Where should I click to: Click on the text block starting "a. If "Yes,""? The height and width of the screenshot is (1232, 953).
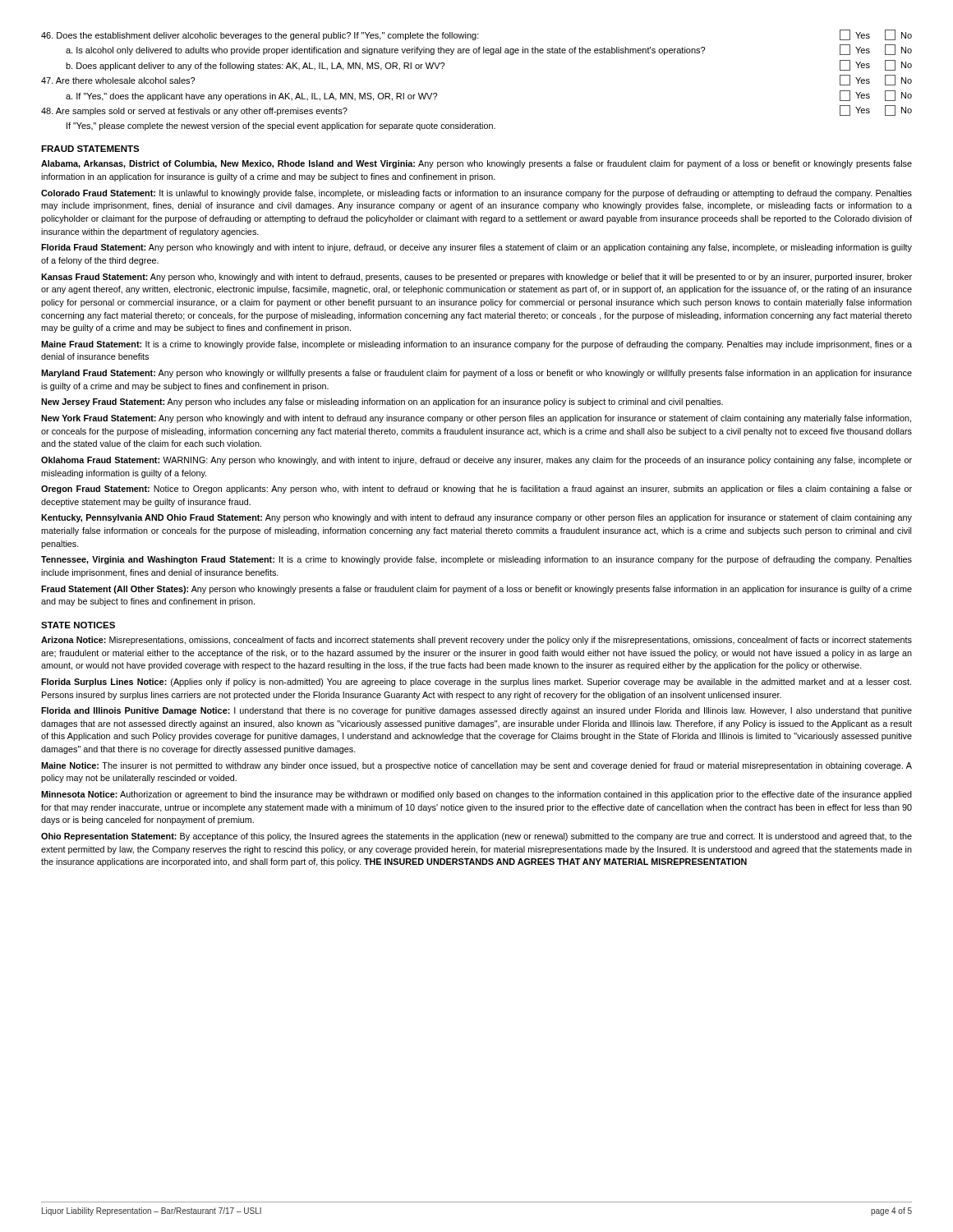(x=253, y=96)
